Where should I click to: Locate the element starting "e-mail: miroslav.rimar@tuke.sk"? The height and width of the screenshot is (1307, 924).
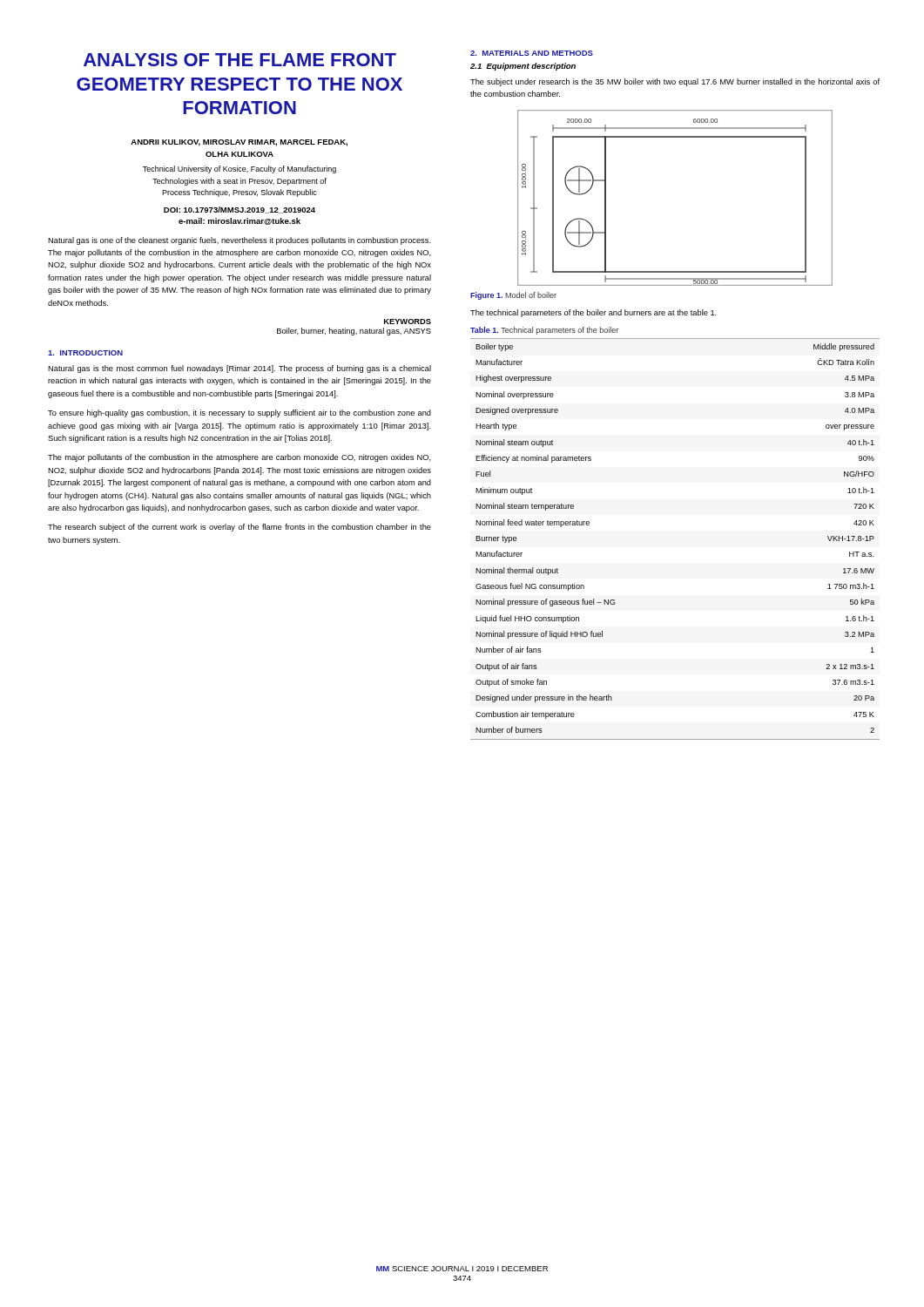coord(240,220)
